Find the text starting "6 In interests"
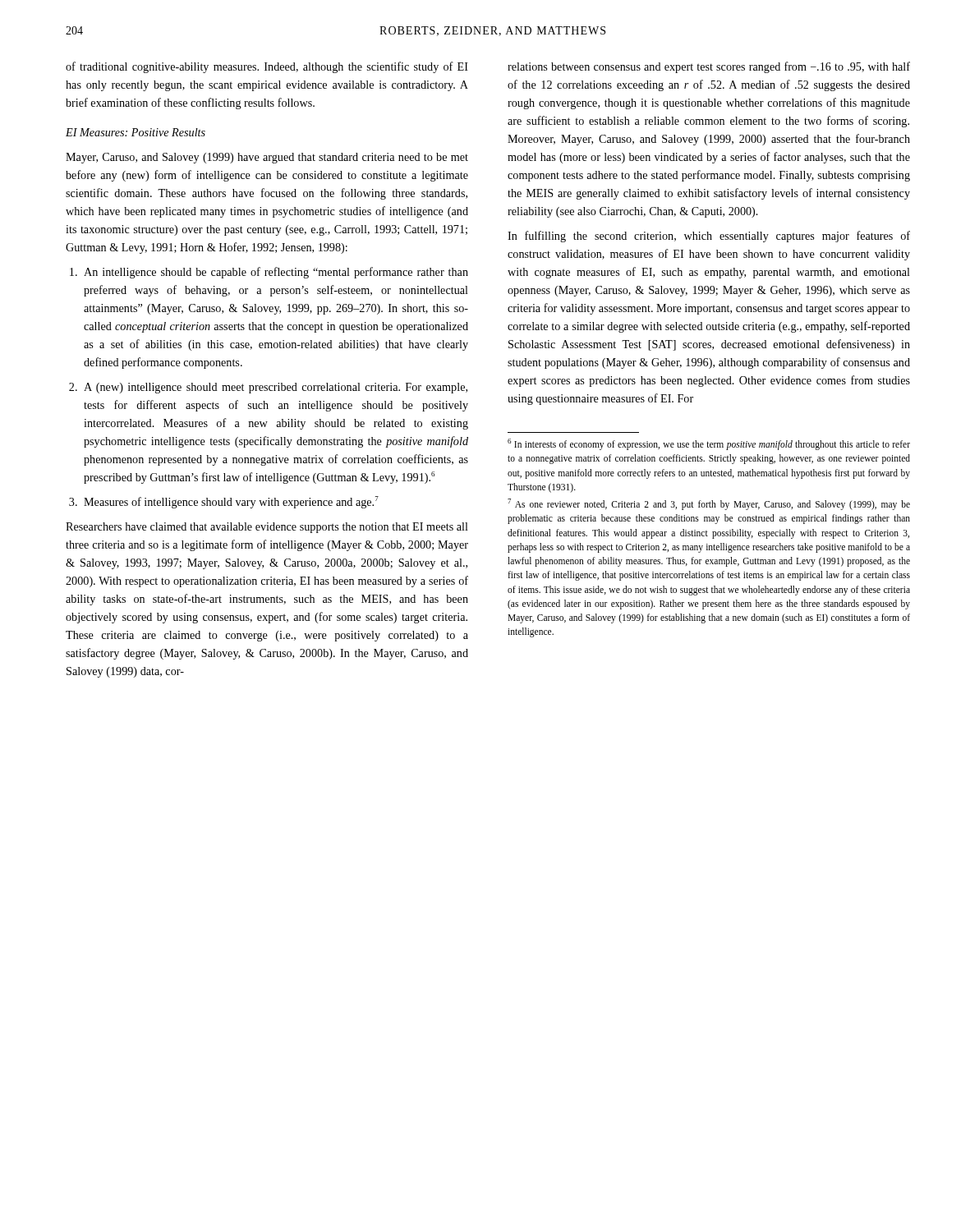Image resolution: width=970 pixels, height=1232 pixels. [x=709, y=466]
